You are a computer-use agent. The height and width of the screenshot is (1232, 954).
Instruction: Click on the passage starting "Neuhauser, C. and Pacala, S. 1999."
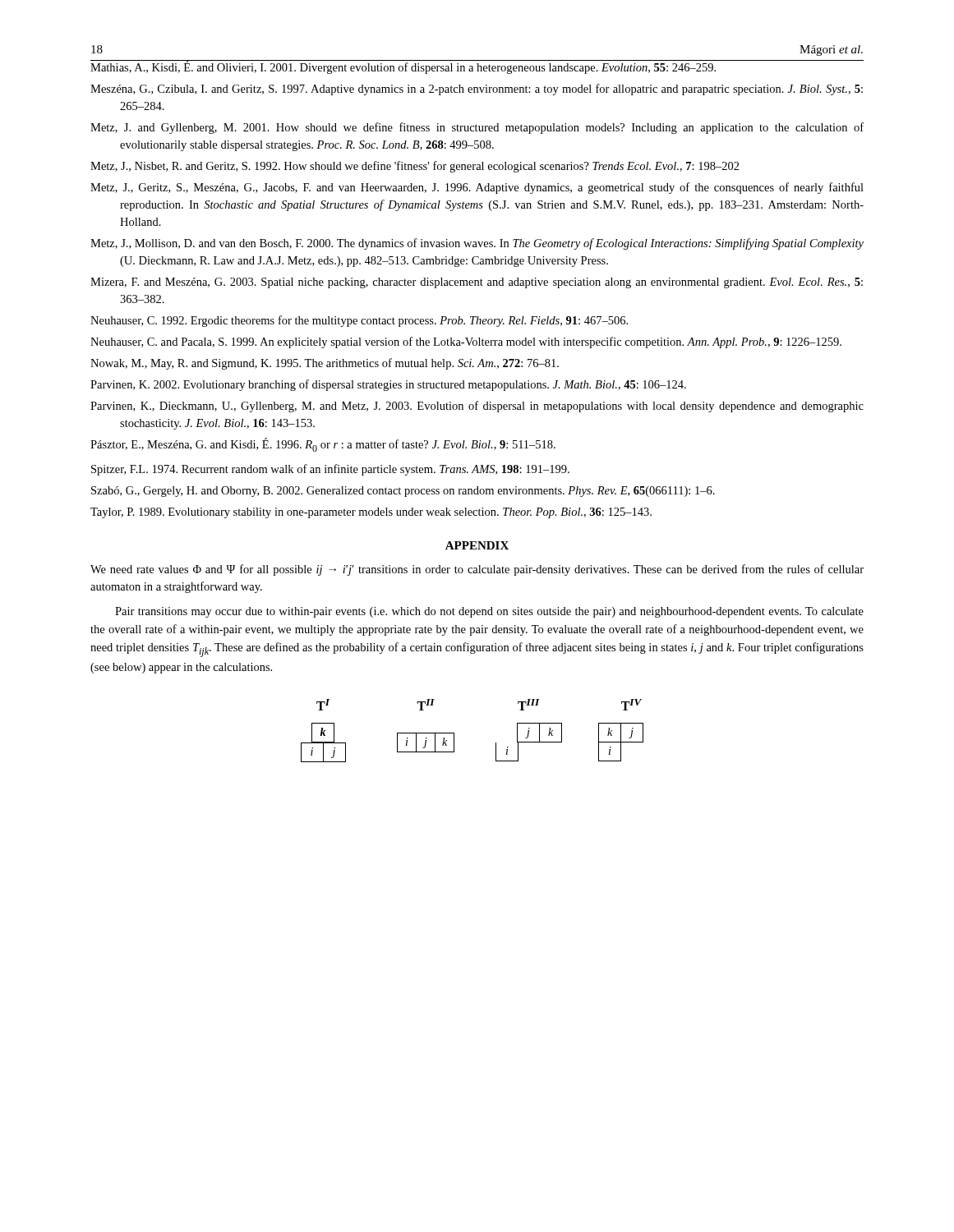[x=466, y=342]
